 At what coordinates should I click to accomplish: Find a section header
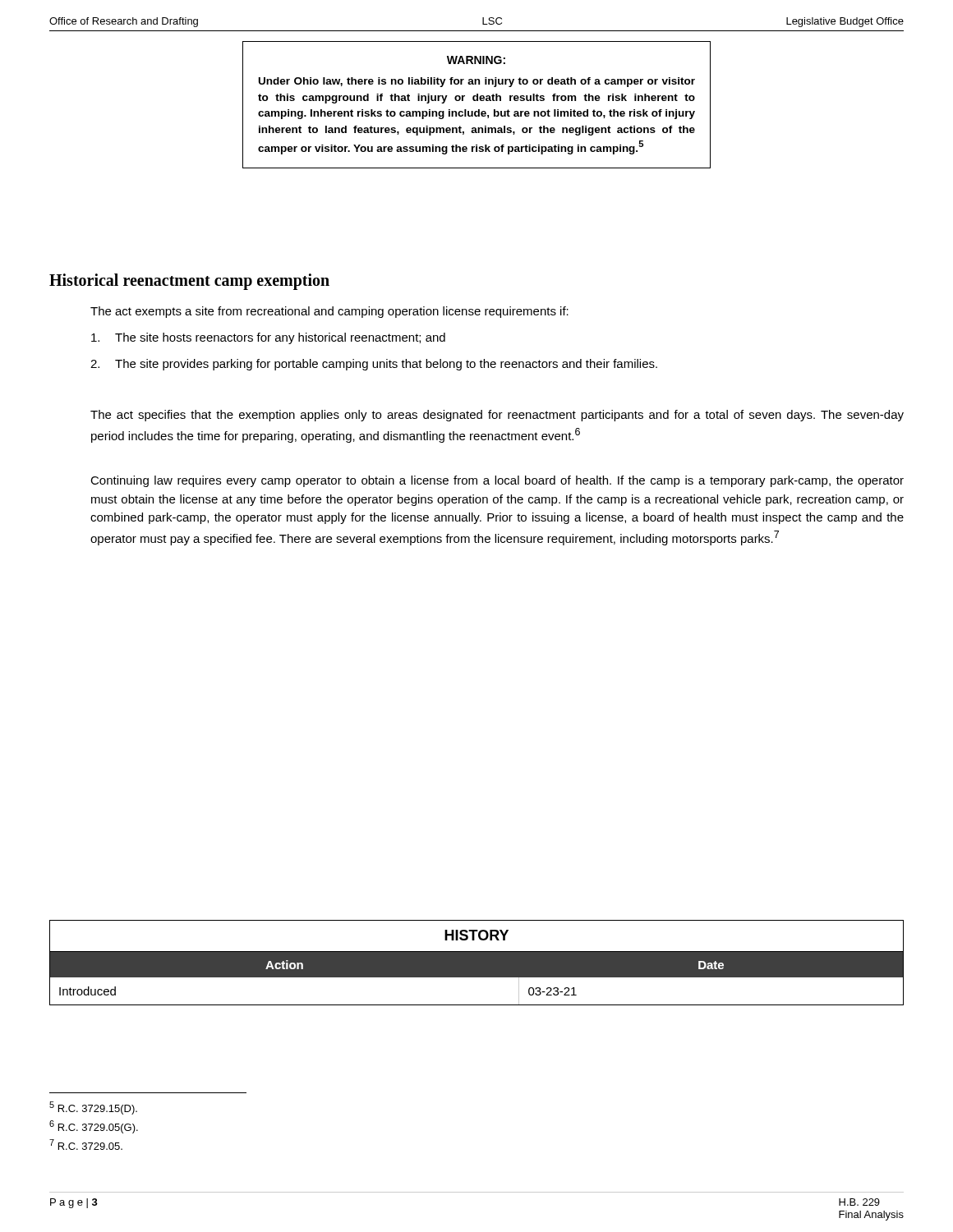(189, 280)
